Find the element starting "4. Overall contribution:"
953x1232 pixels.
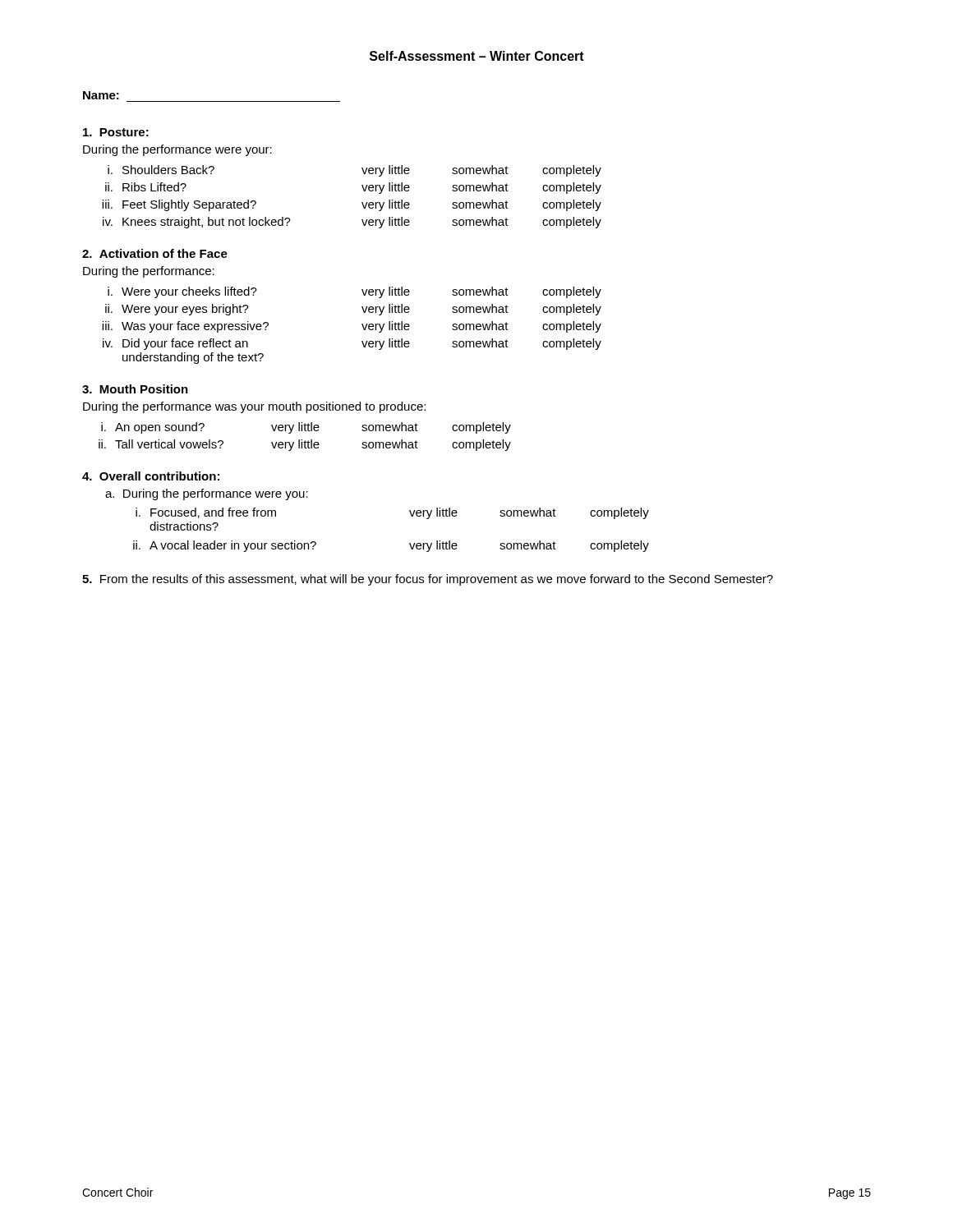(x=151, y=476)
